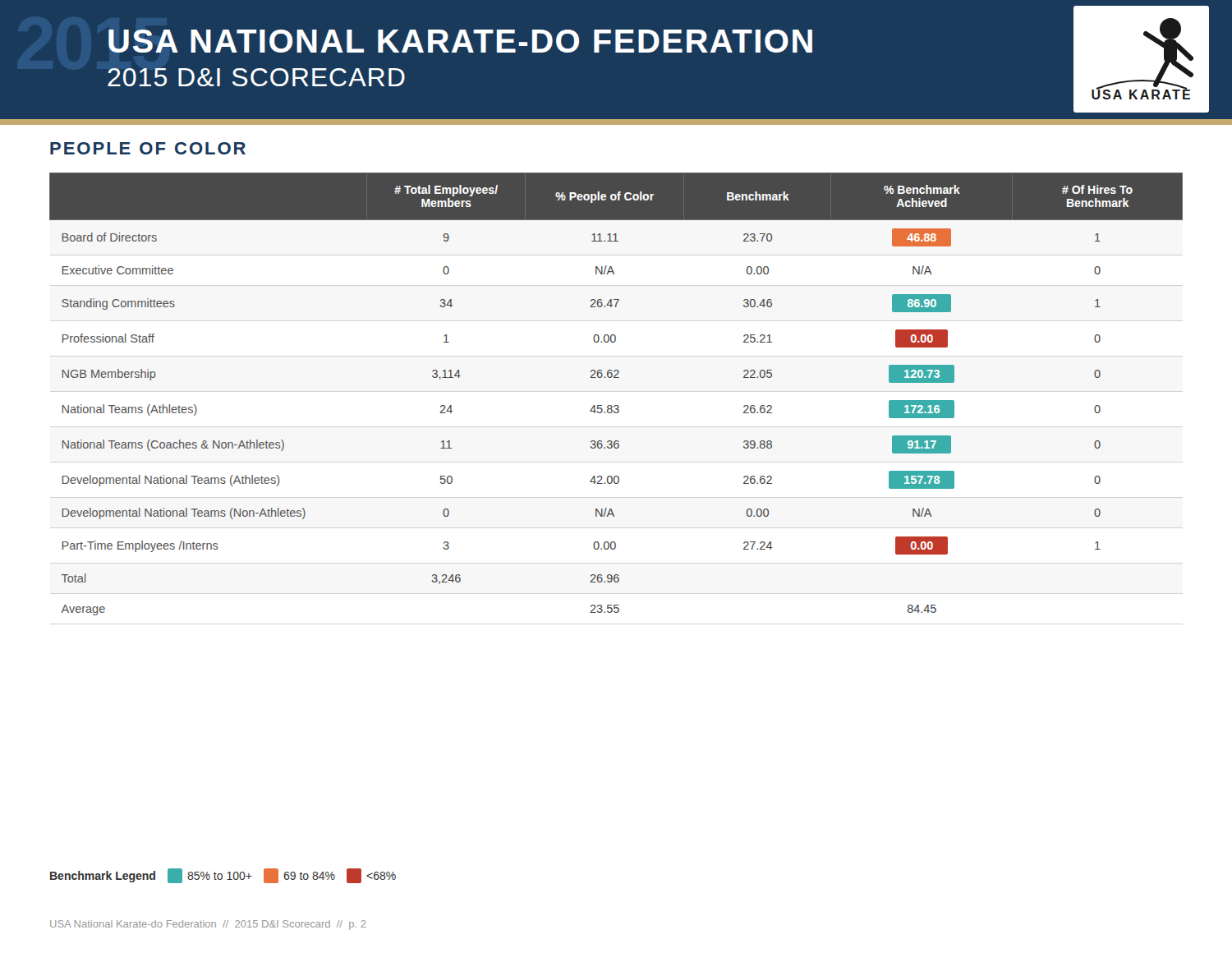Screen dimensions: 953x1232
Task: Select the section header that reads "PEOPLE OF COLOR"
Action: 148,148
